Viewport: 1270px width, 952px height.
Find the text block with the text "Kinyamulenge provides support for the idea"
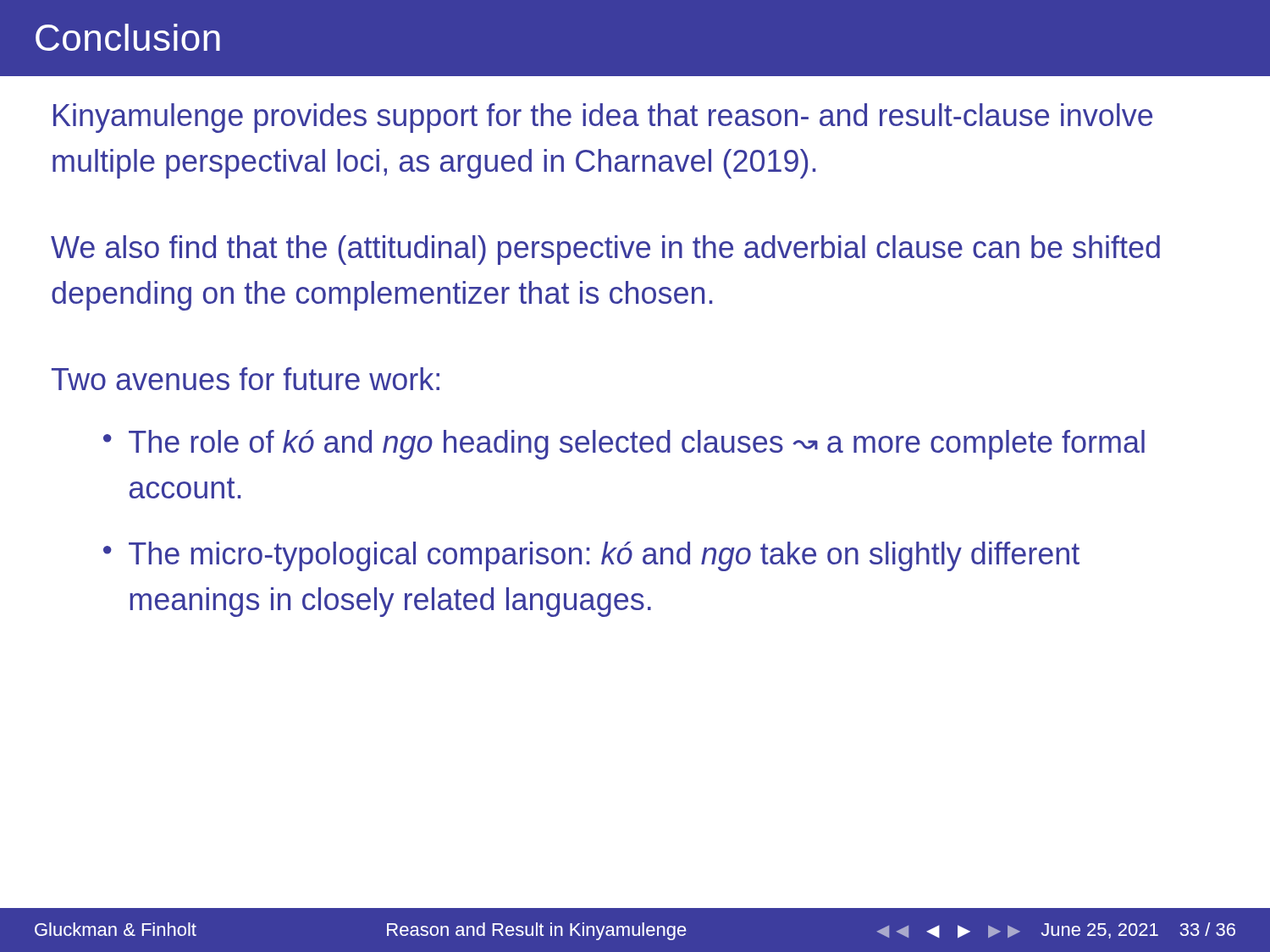point(602,138)
